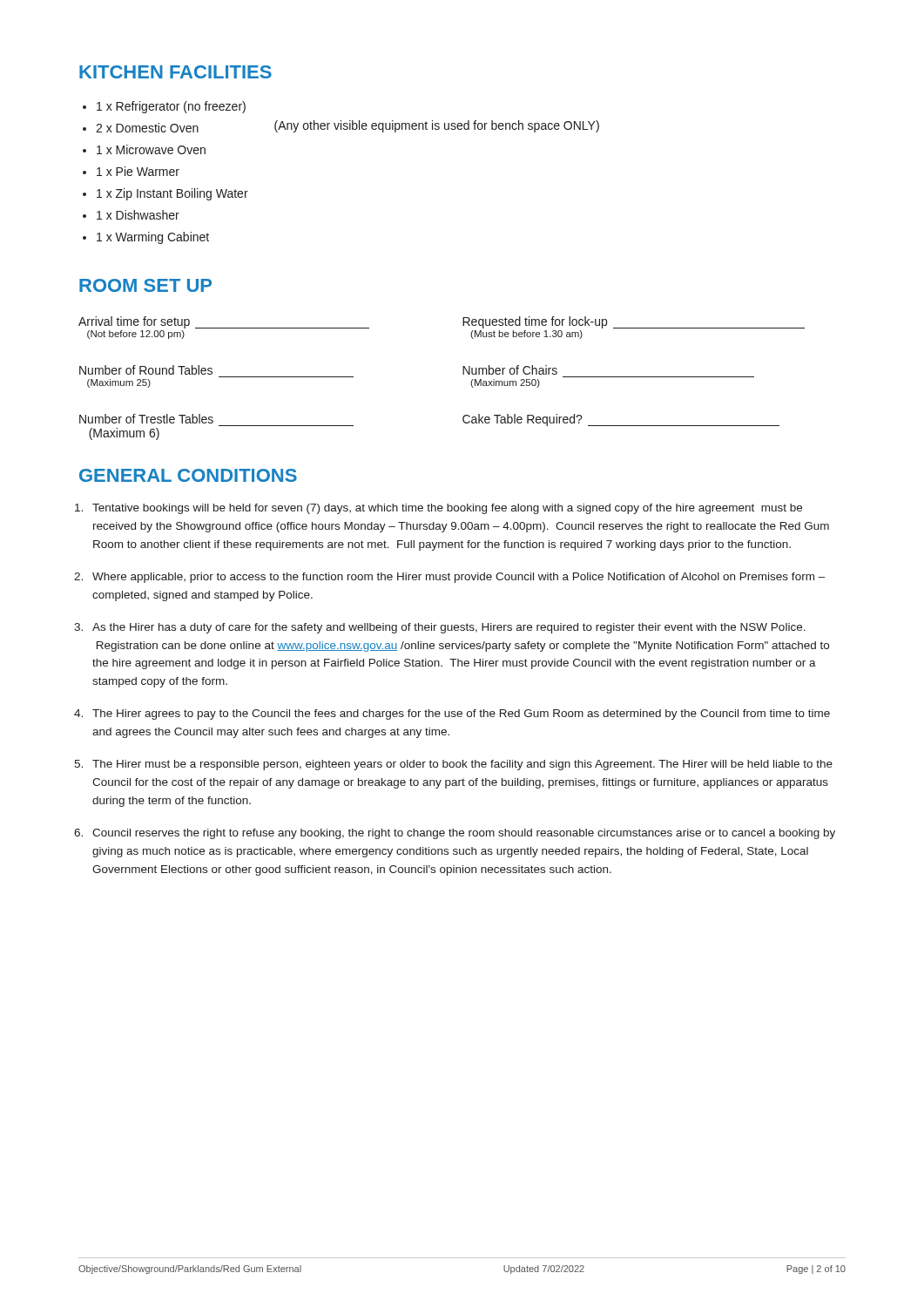Image resolution: width=924 pixels, height=1307 pixels.
Task: Locate the region starting "1 x Pie Warmer"
Action: 138,172
